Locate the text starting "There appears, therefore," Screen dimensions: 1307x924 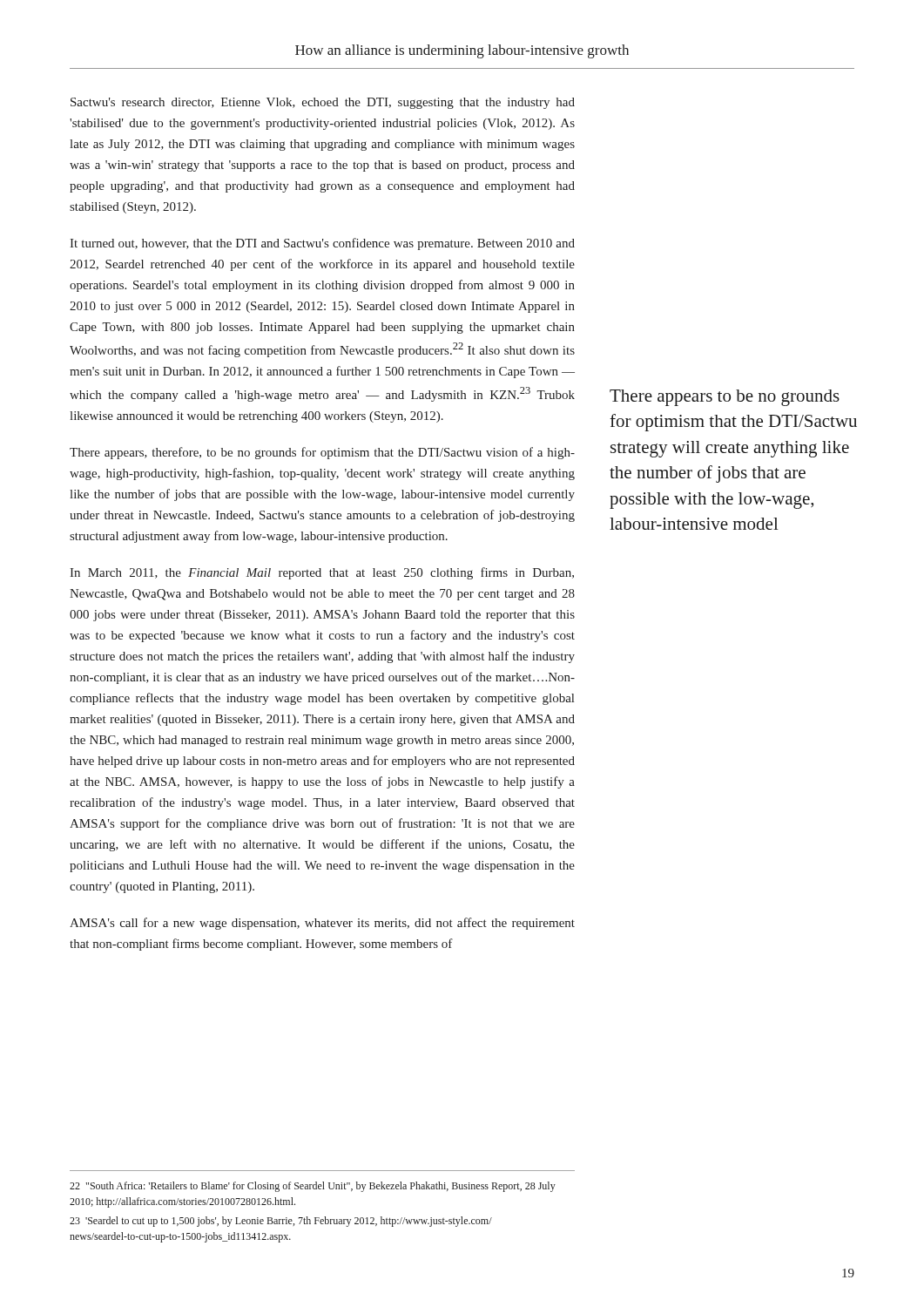click(x=322, y=494)
